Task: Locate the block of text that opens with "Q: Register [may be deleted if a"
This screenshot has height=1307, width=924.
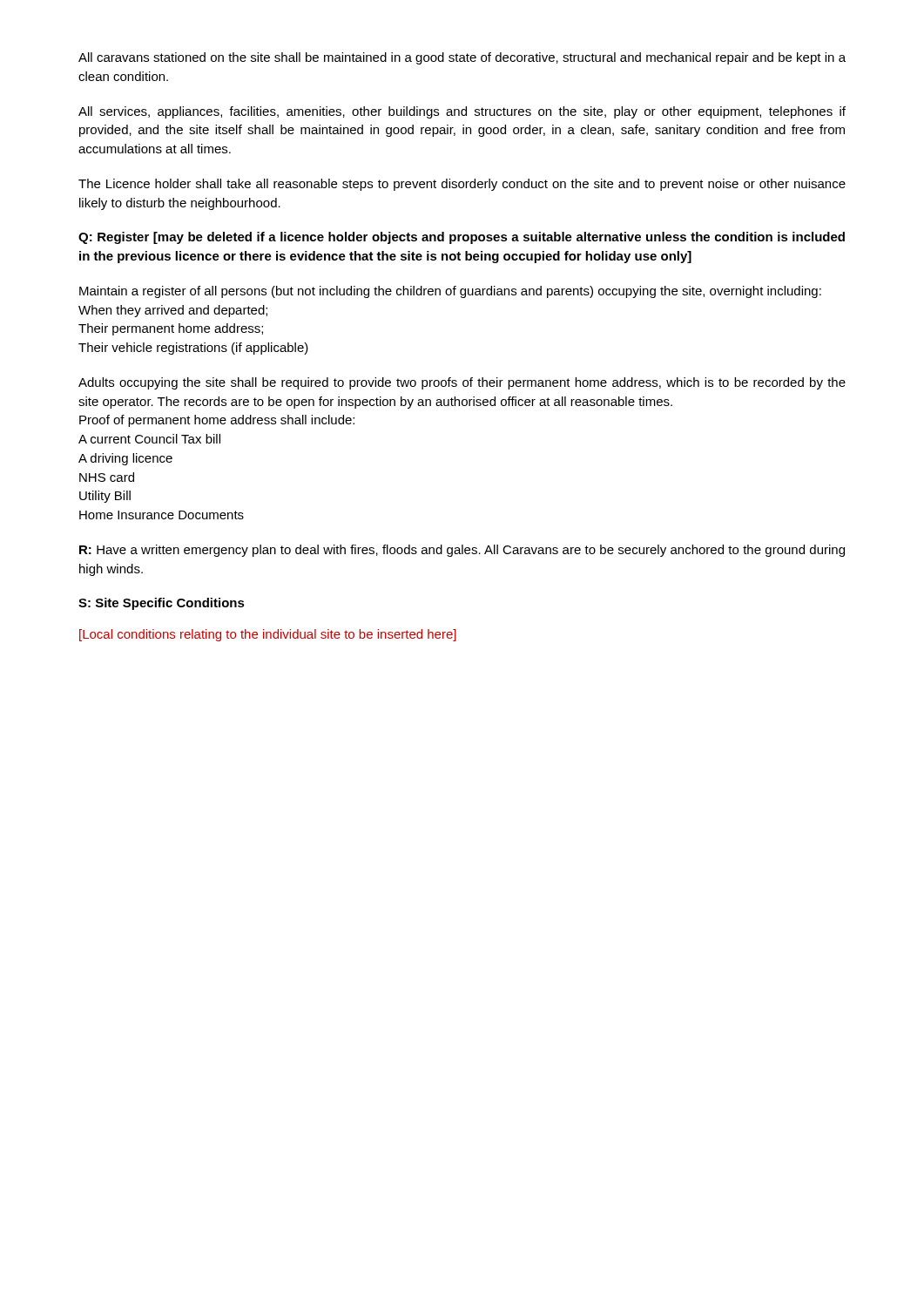Action: 462,246
